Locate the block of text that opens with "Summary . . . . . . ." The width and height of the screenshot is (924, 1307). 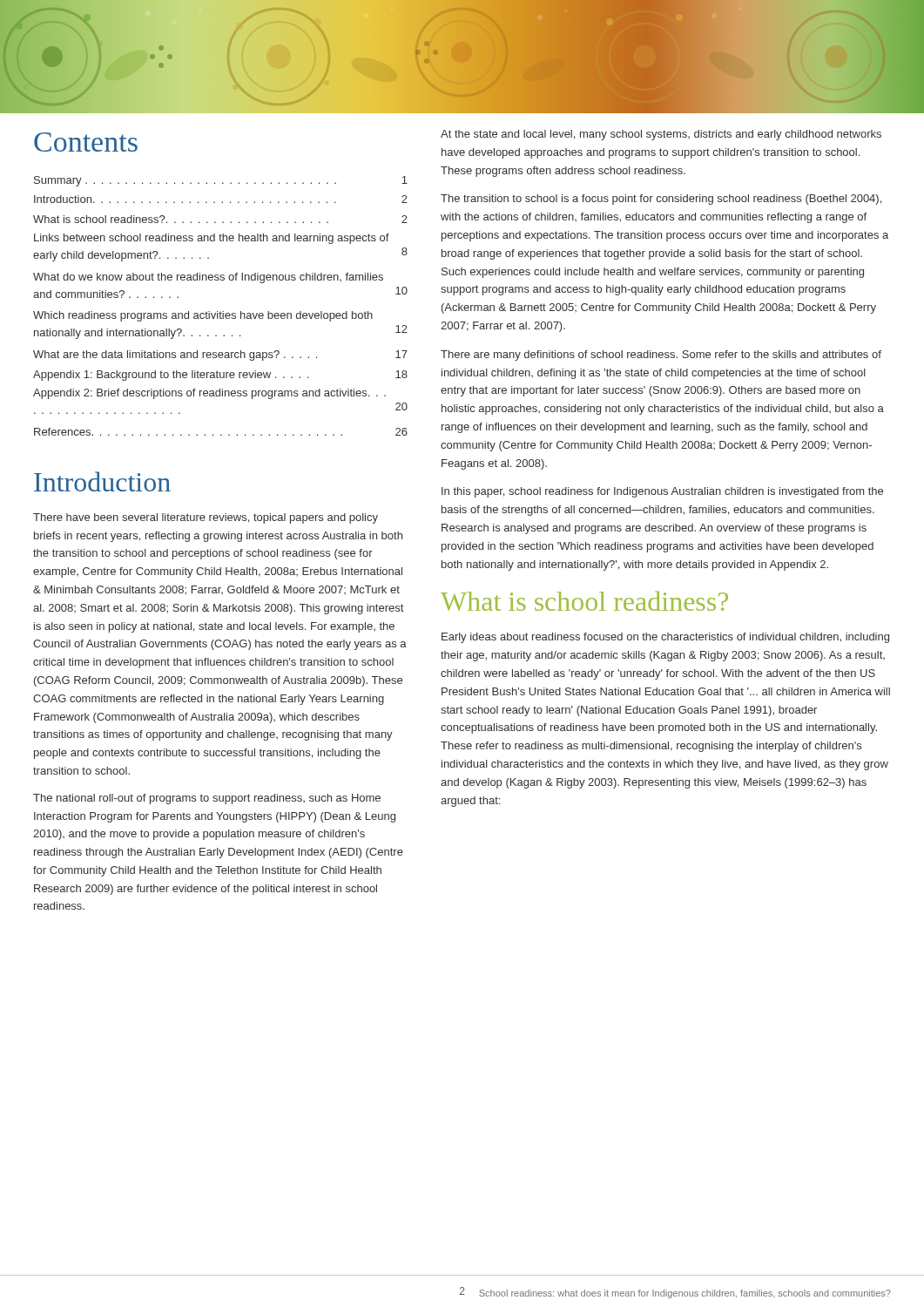[220, 180]
